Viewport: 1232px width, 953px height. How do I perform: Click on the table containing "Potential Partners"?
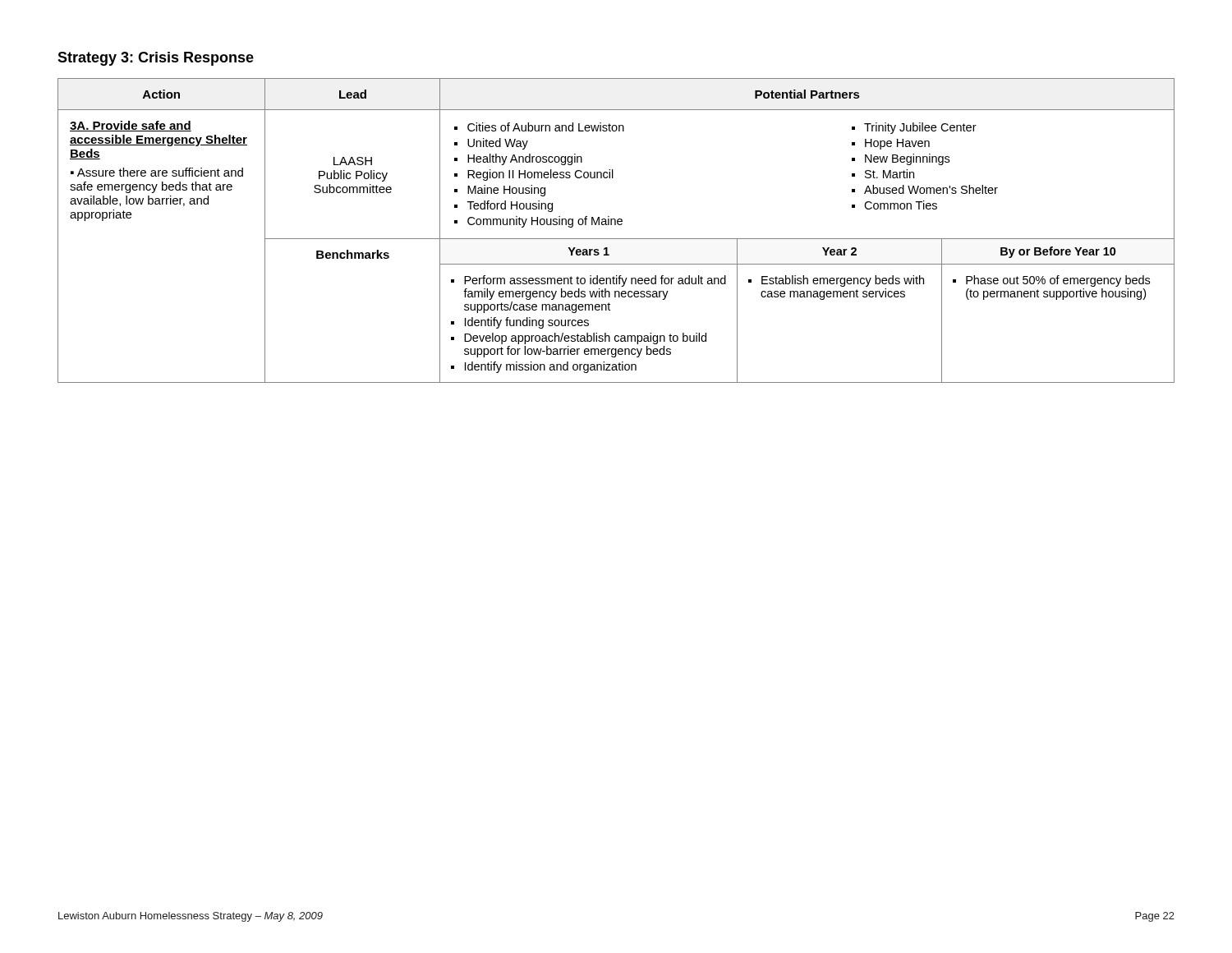616,230
